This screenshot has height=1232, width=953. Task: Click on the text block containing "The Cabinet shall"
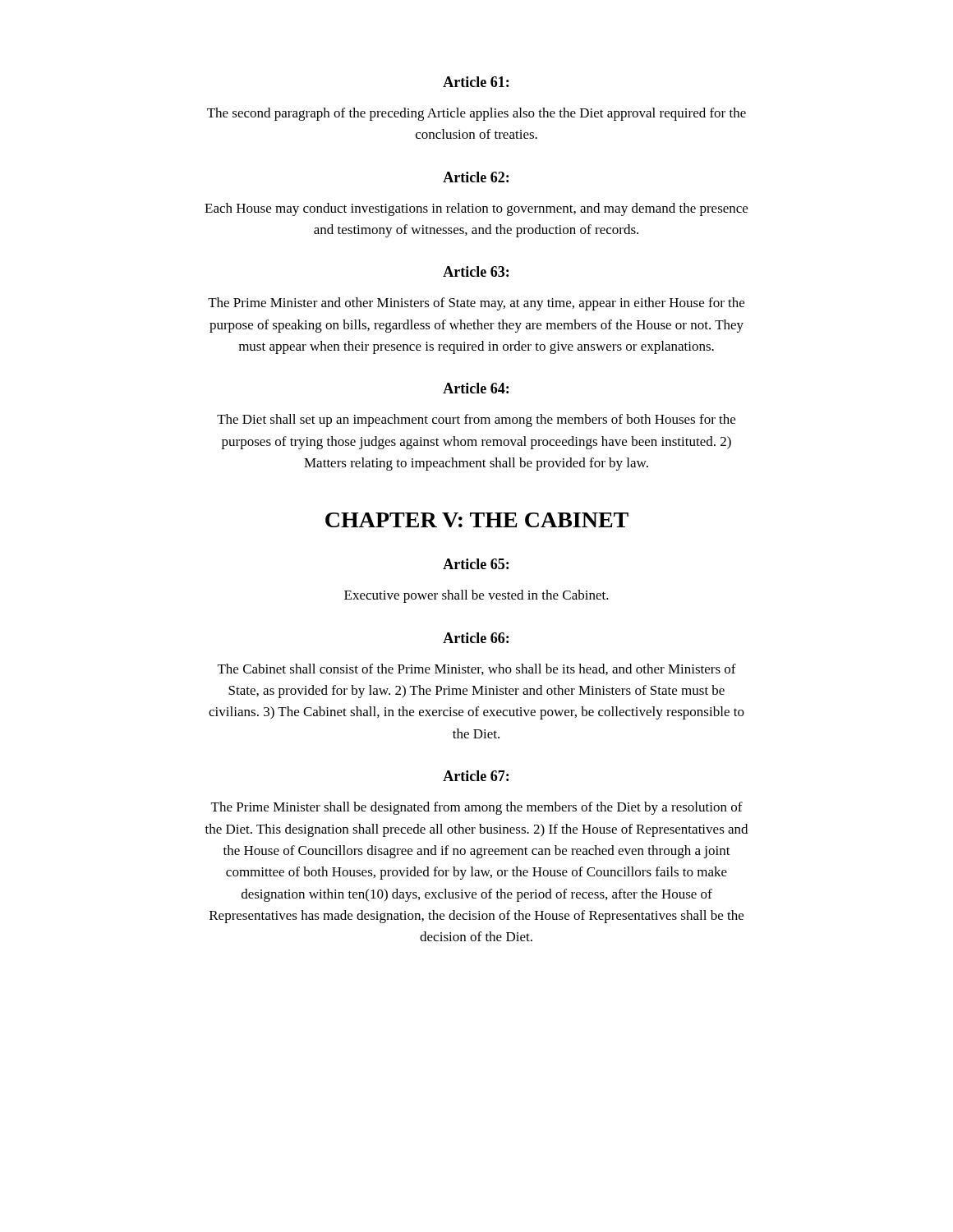pyautogui.click(x=476, y=701)
